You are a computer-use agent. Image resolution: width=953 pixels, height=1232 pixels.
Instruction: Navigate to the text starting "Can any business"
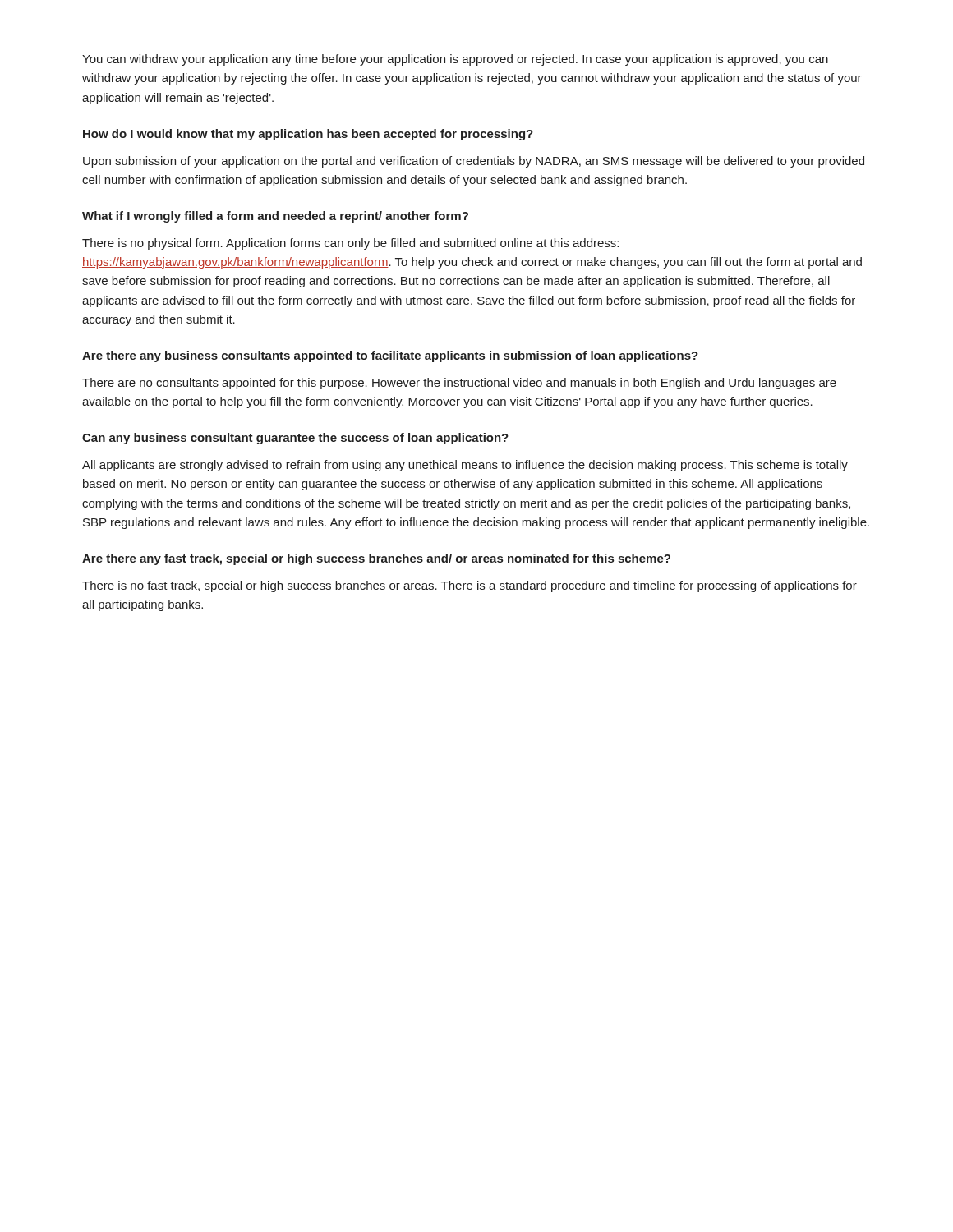295,438
